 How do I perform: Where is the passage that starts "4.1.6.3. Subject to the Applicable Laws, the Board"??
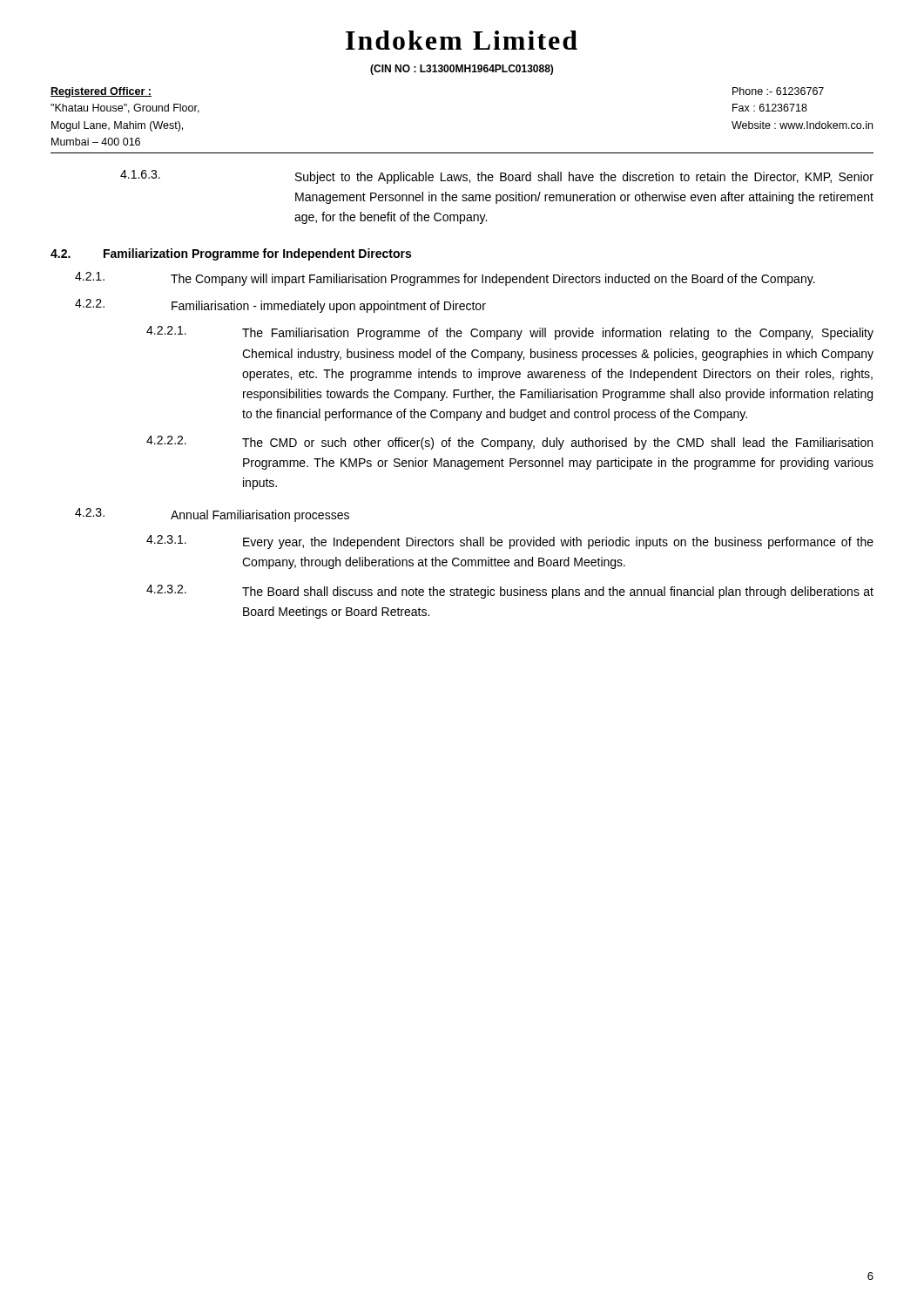[x=462, y=197]
